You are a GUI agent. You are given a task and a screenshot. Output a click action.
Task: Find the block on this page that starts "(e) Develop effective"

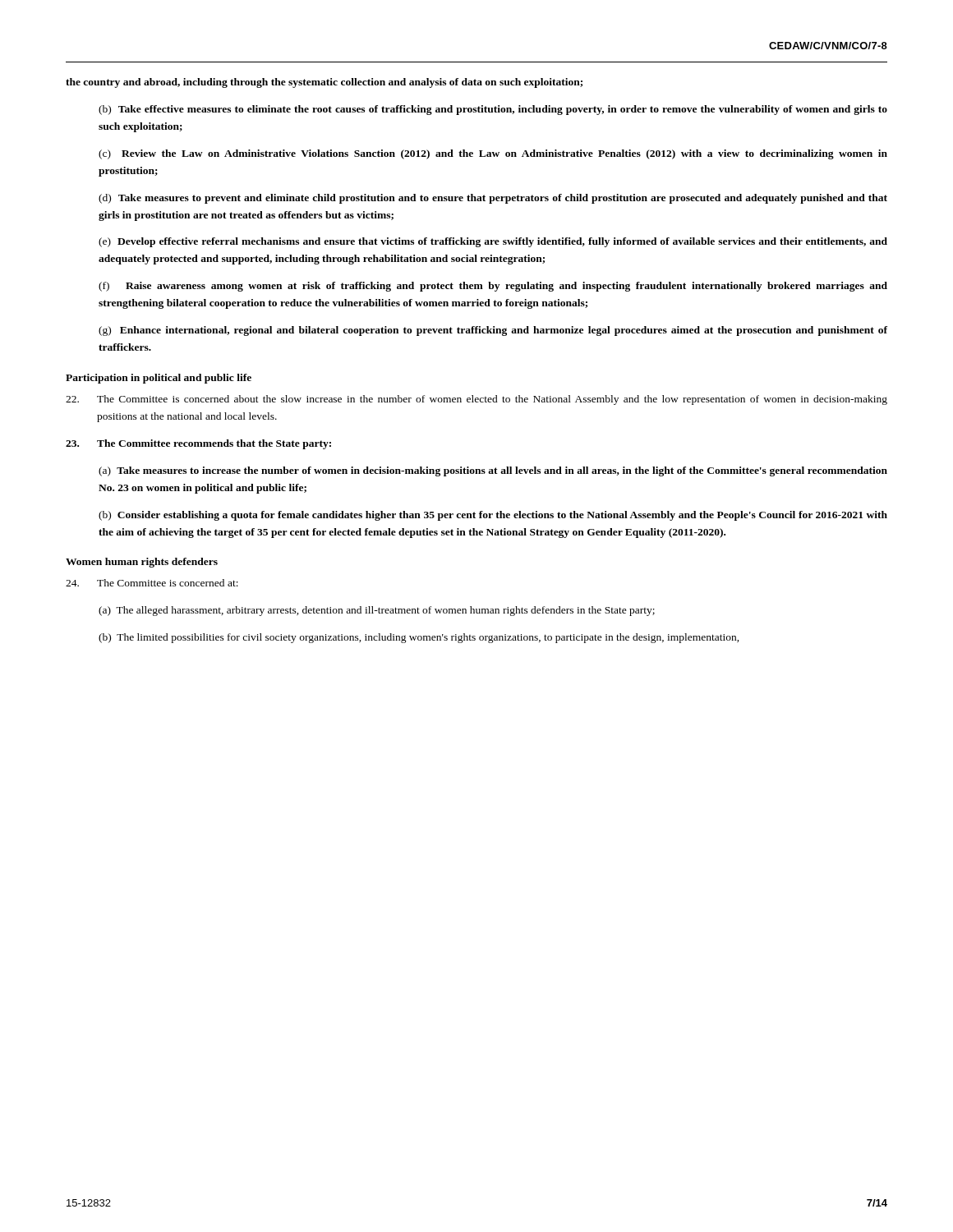pos(493,250)
